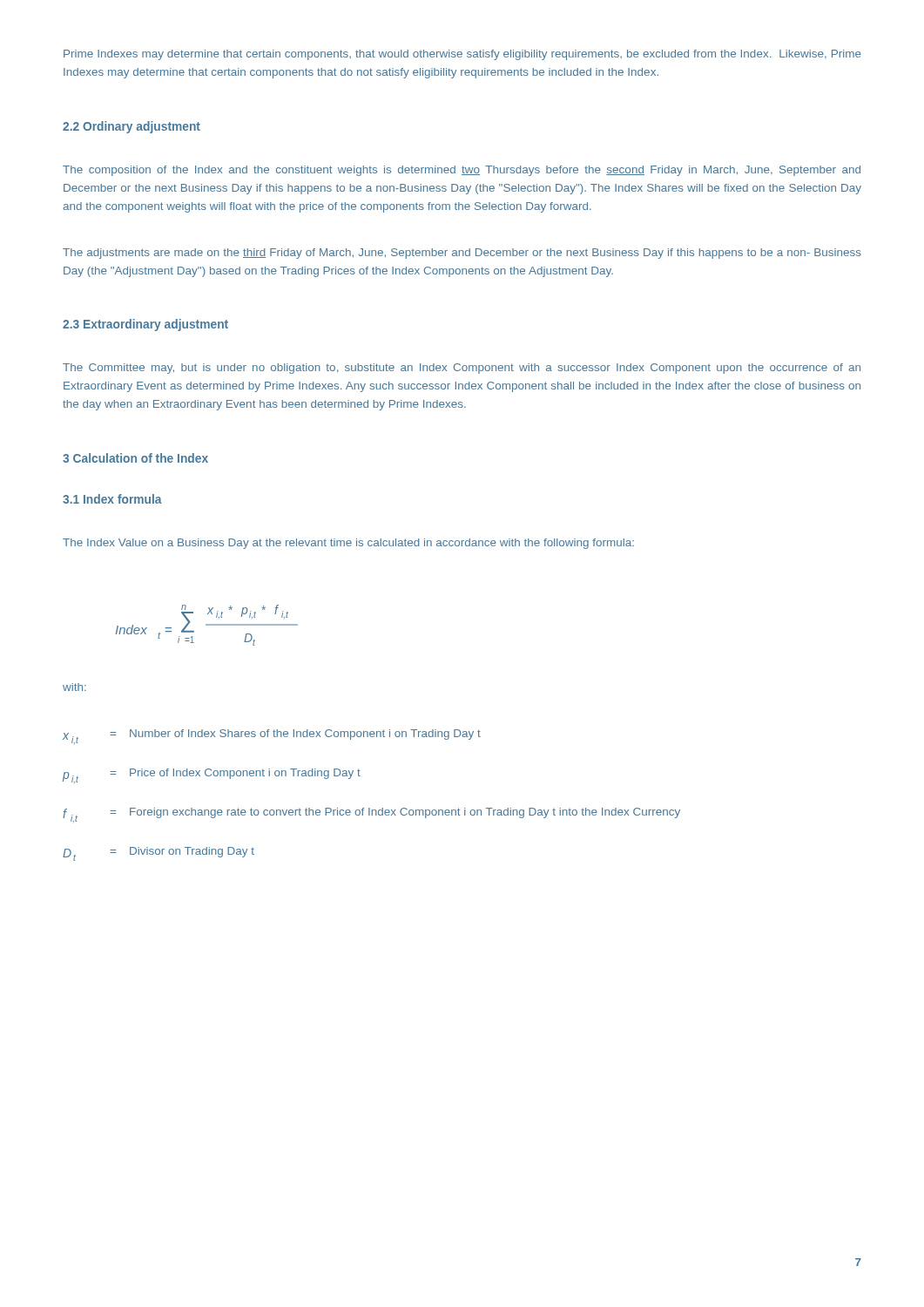The width and height of the screenshot is (924, 1307).
Task: Find the section header with the text "3 Calculation of the Index"
Action: [x=136, y=459]
